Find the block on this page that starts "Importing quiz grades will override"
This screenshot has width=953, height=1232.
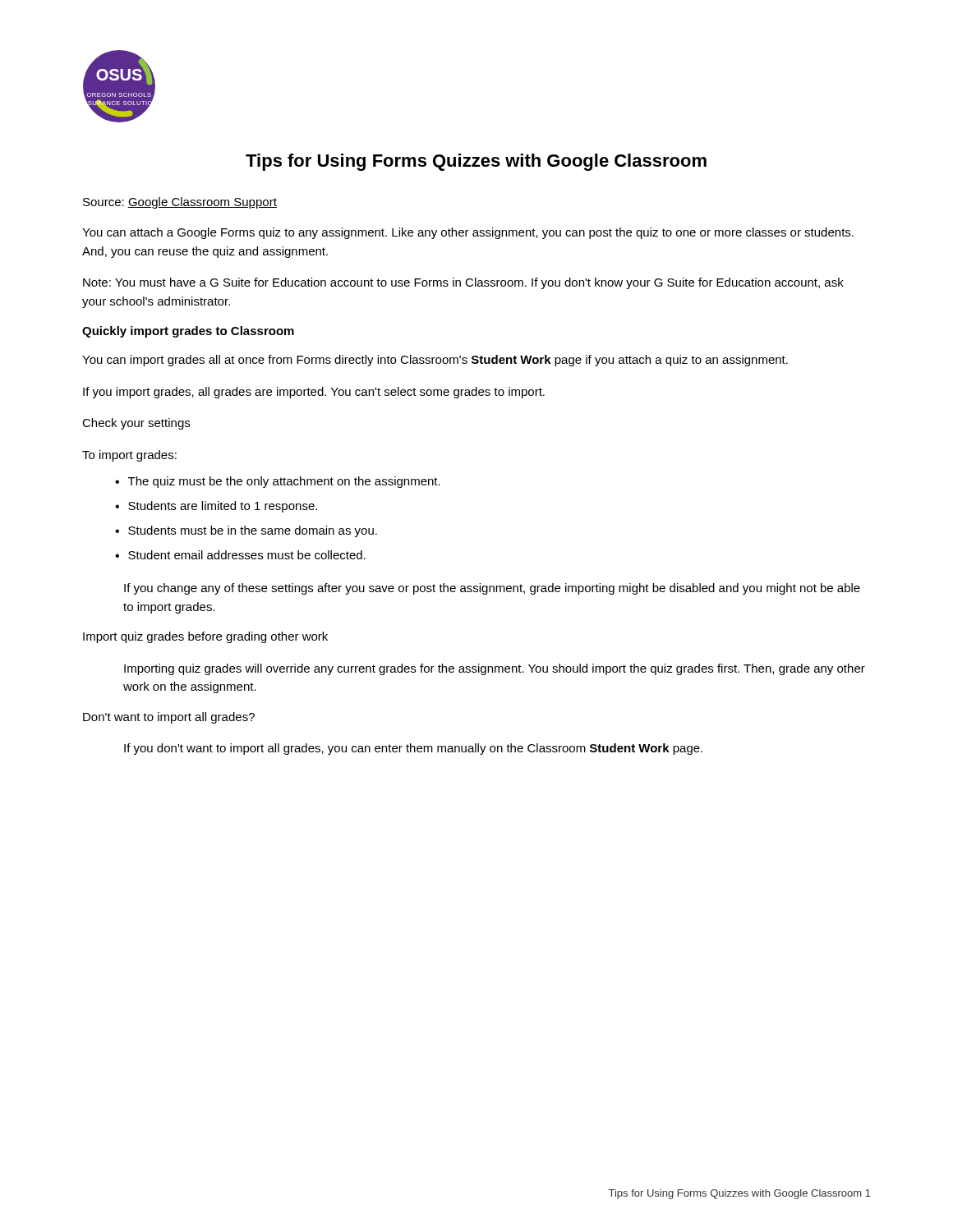click(x=494, y=677)
